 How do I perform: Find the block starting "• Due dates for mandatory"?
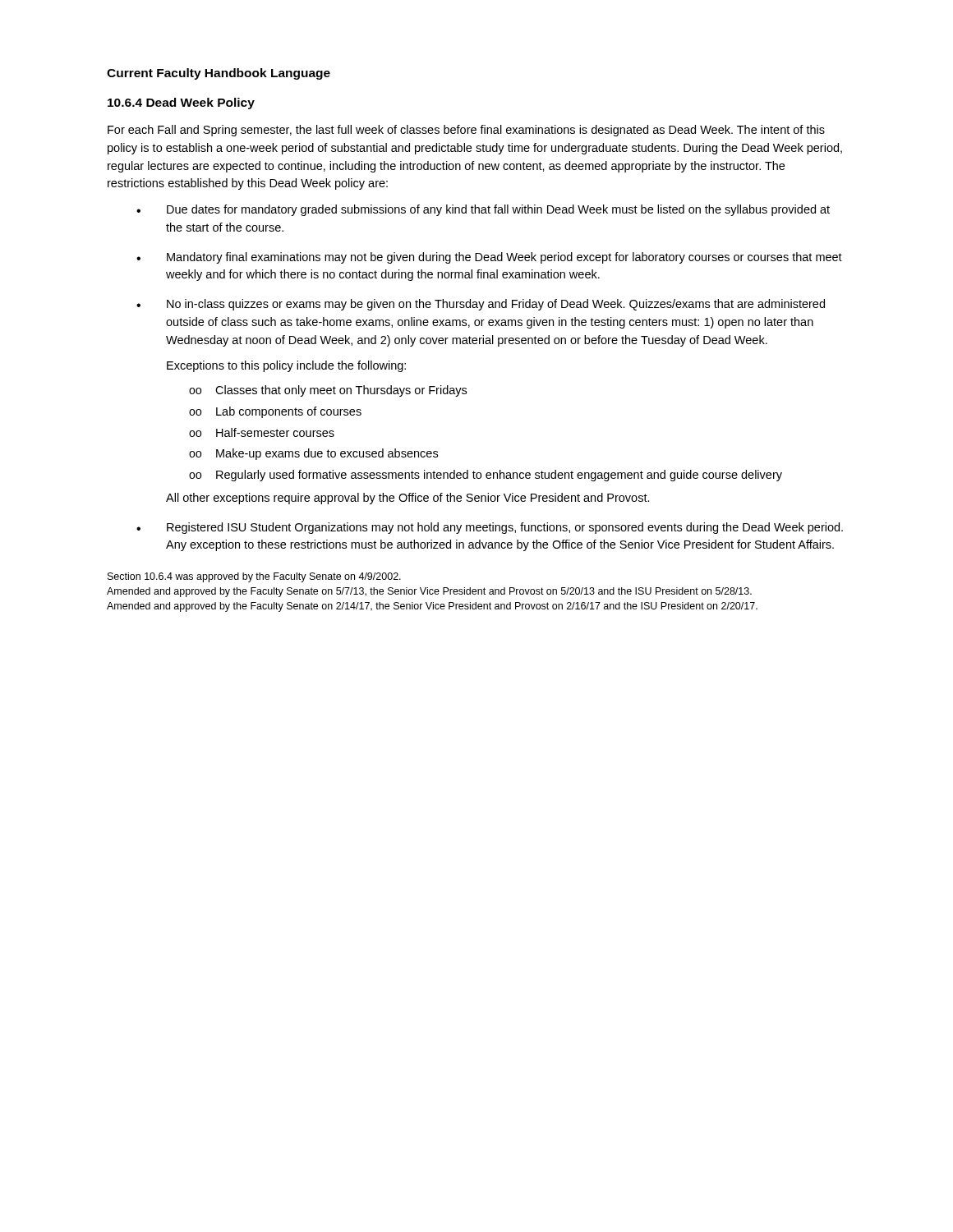[491, 219]
